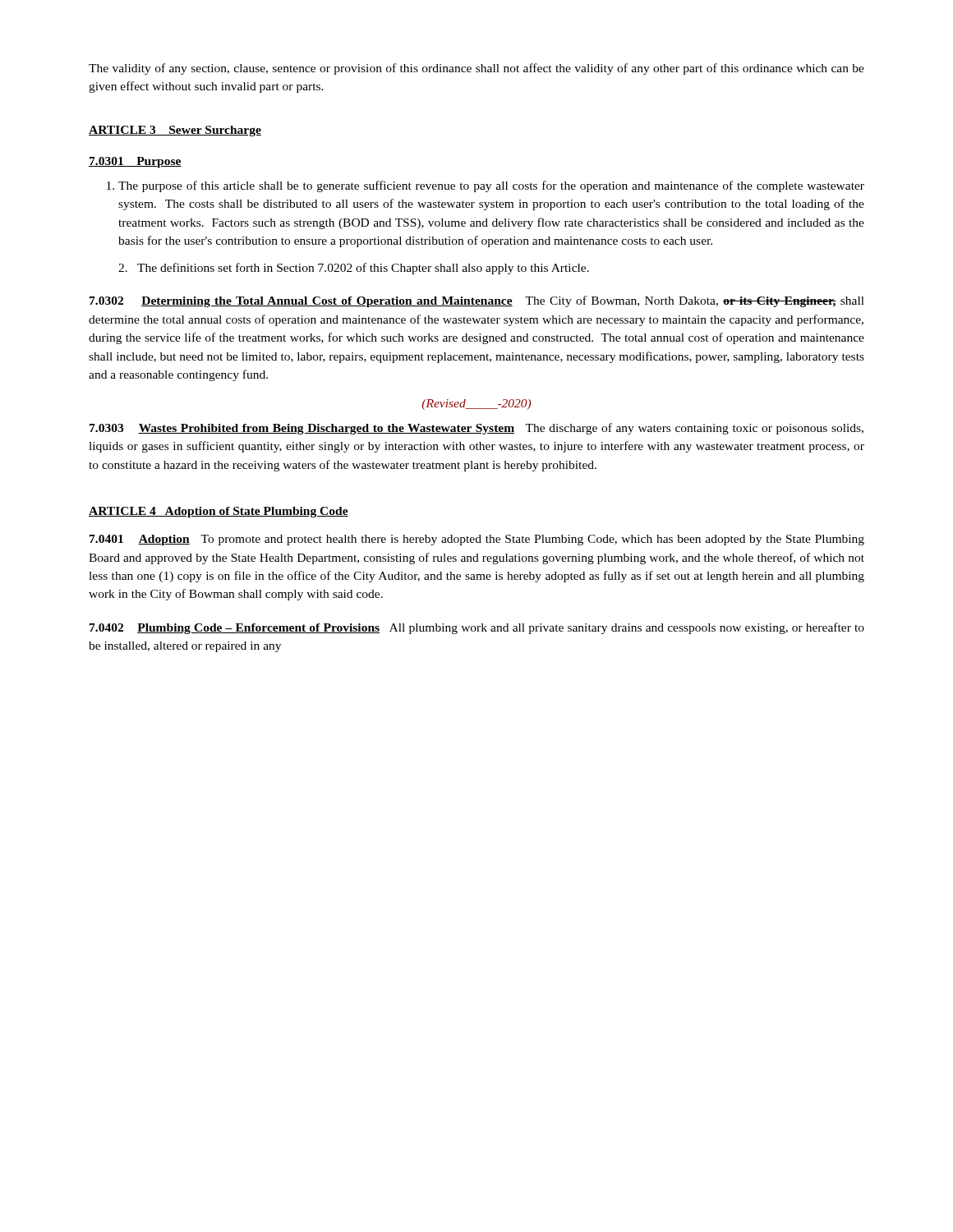Click on the block starting "ARTICLE 4 Adoption of"

(x=218, y=510)
